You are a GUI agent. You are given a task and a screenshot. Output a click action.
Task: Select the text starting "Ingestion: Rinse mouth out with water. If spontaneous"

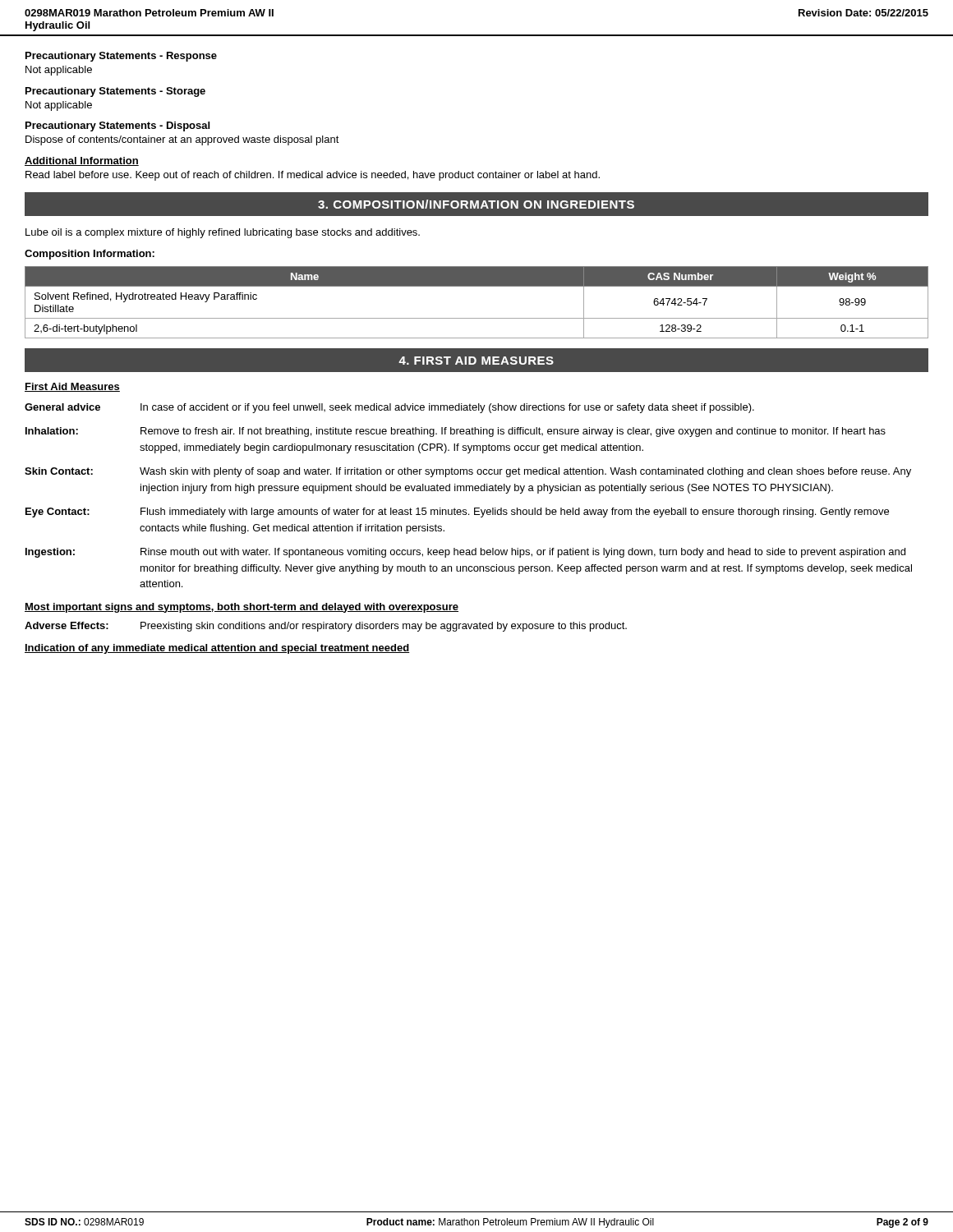[x=476, y=568]
